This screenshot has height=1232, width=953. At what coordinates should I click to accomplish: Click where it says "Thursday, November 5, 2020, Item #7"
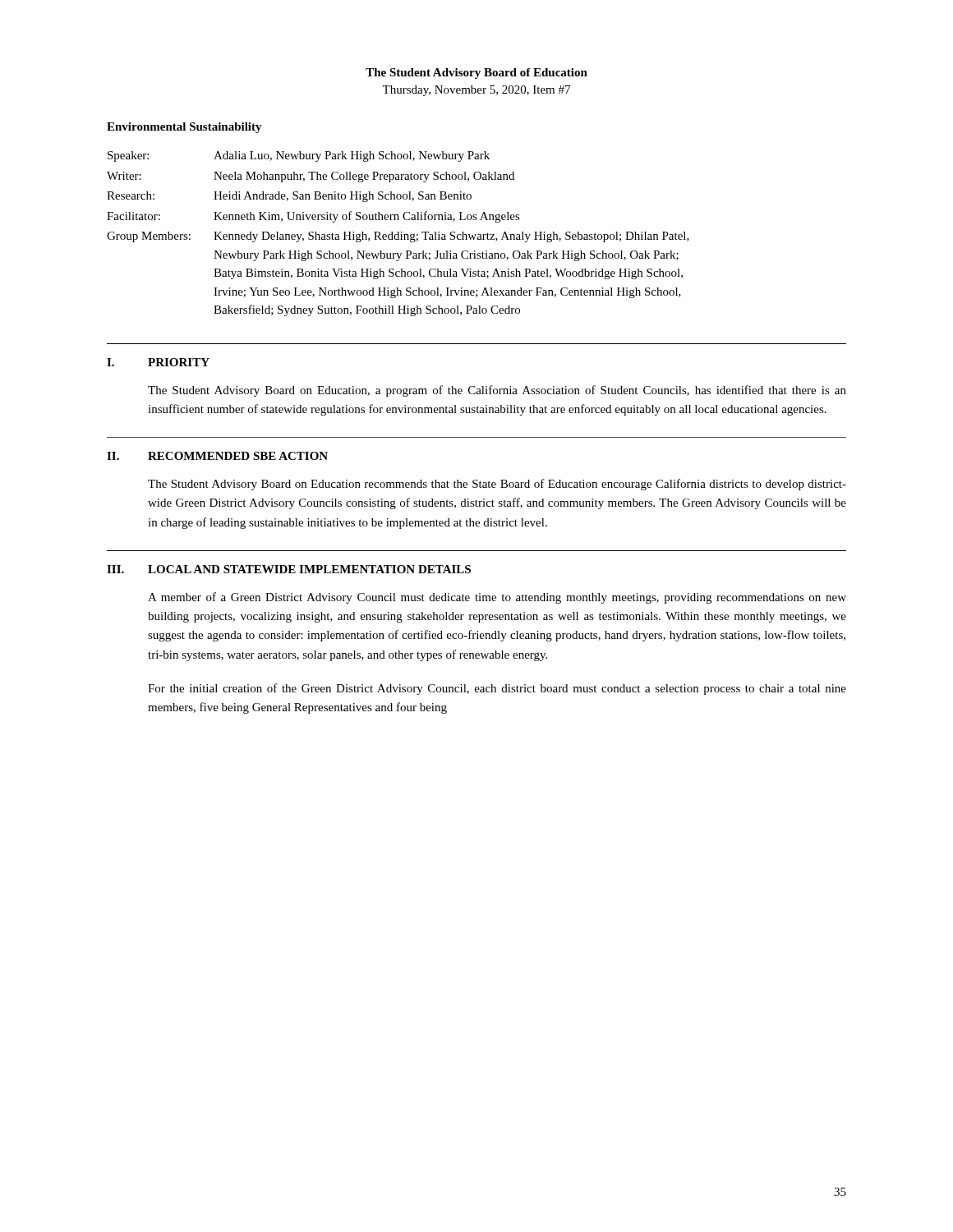pos(476,90)
